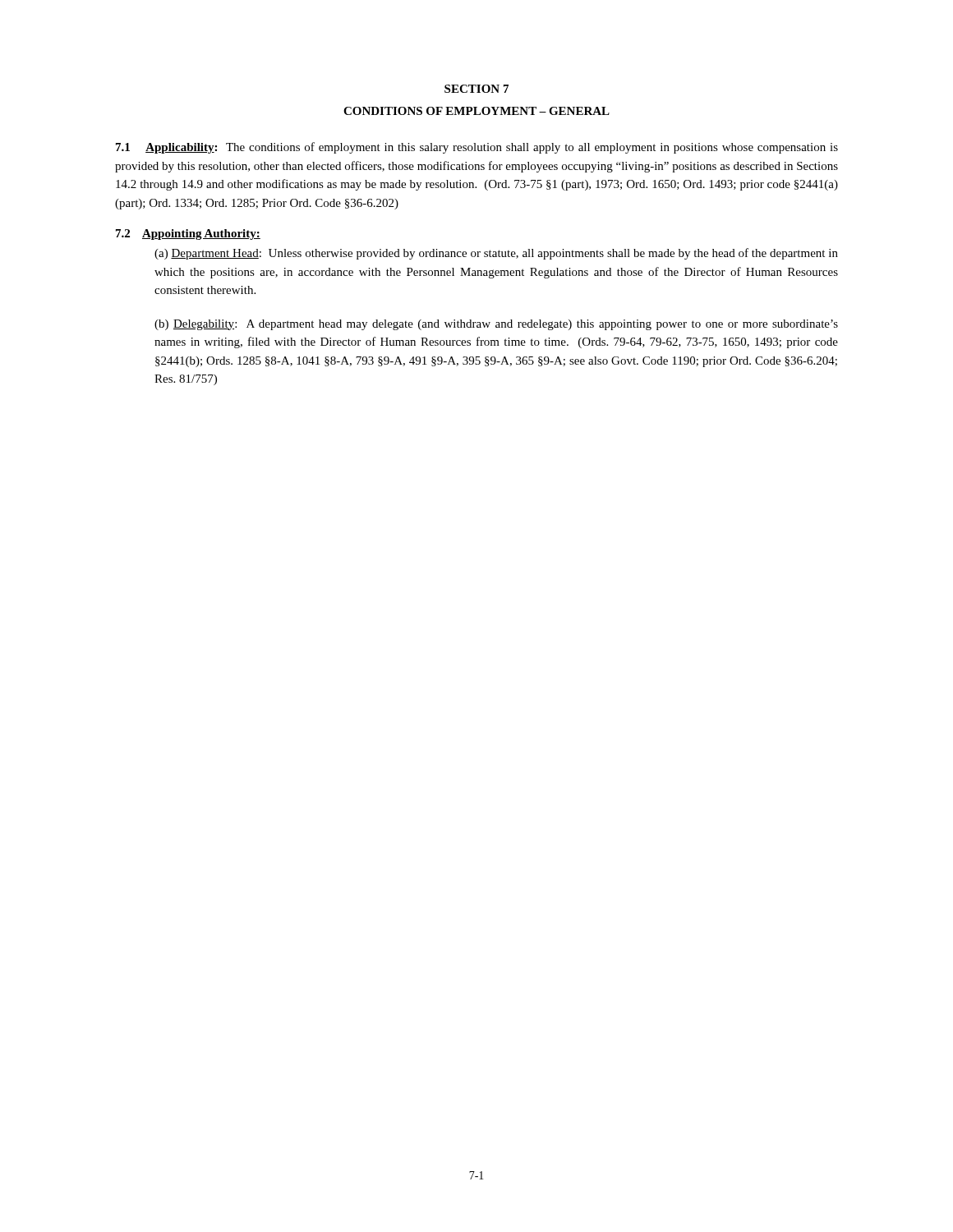953x1232 pixels.
Task: Select the text block that reads "(a) Department Head: Unless"
Action: tap(496, 271)
